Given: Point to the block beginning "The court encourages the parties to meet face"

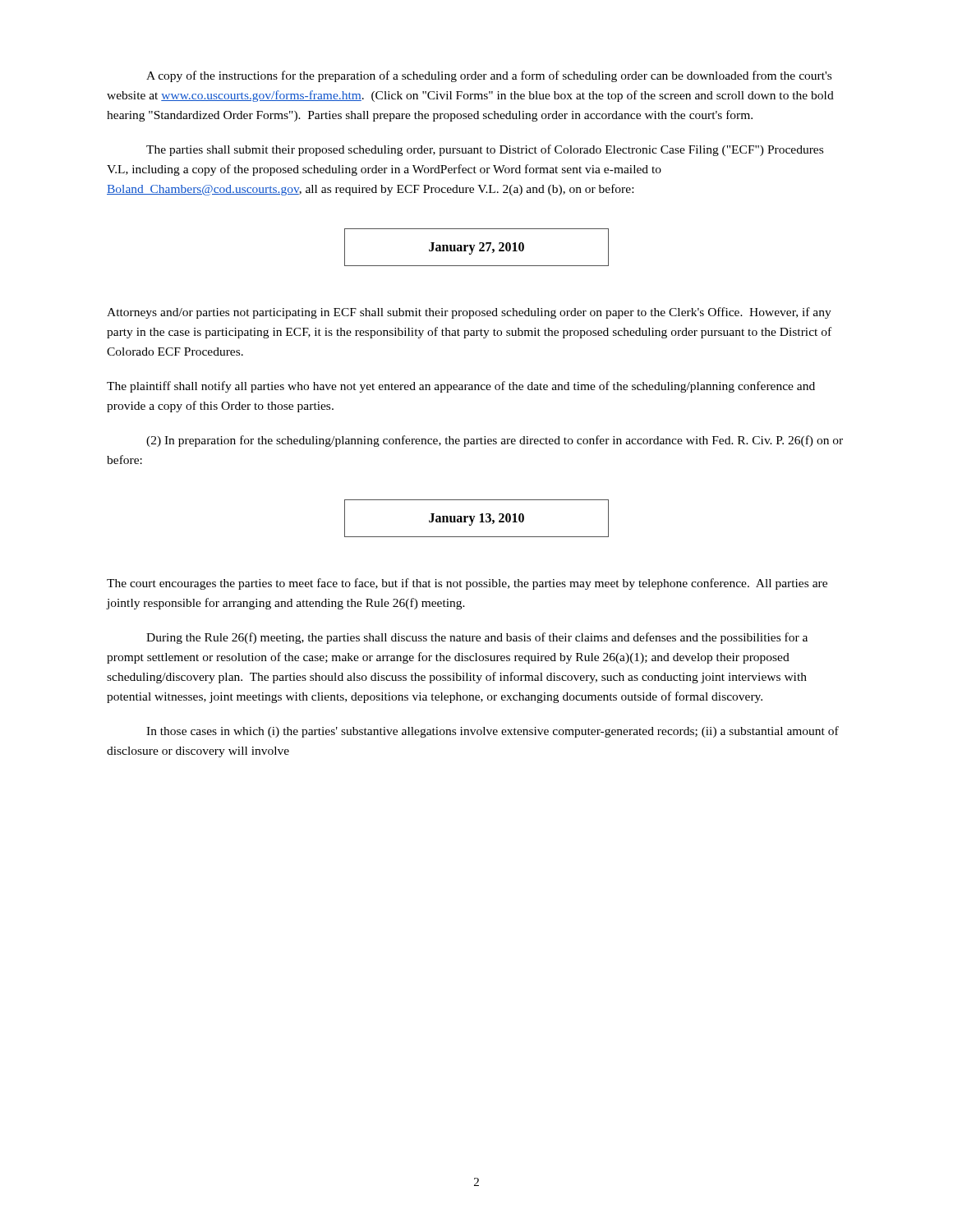Looking at the screenshot, I should (467, 593).
